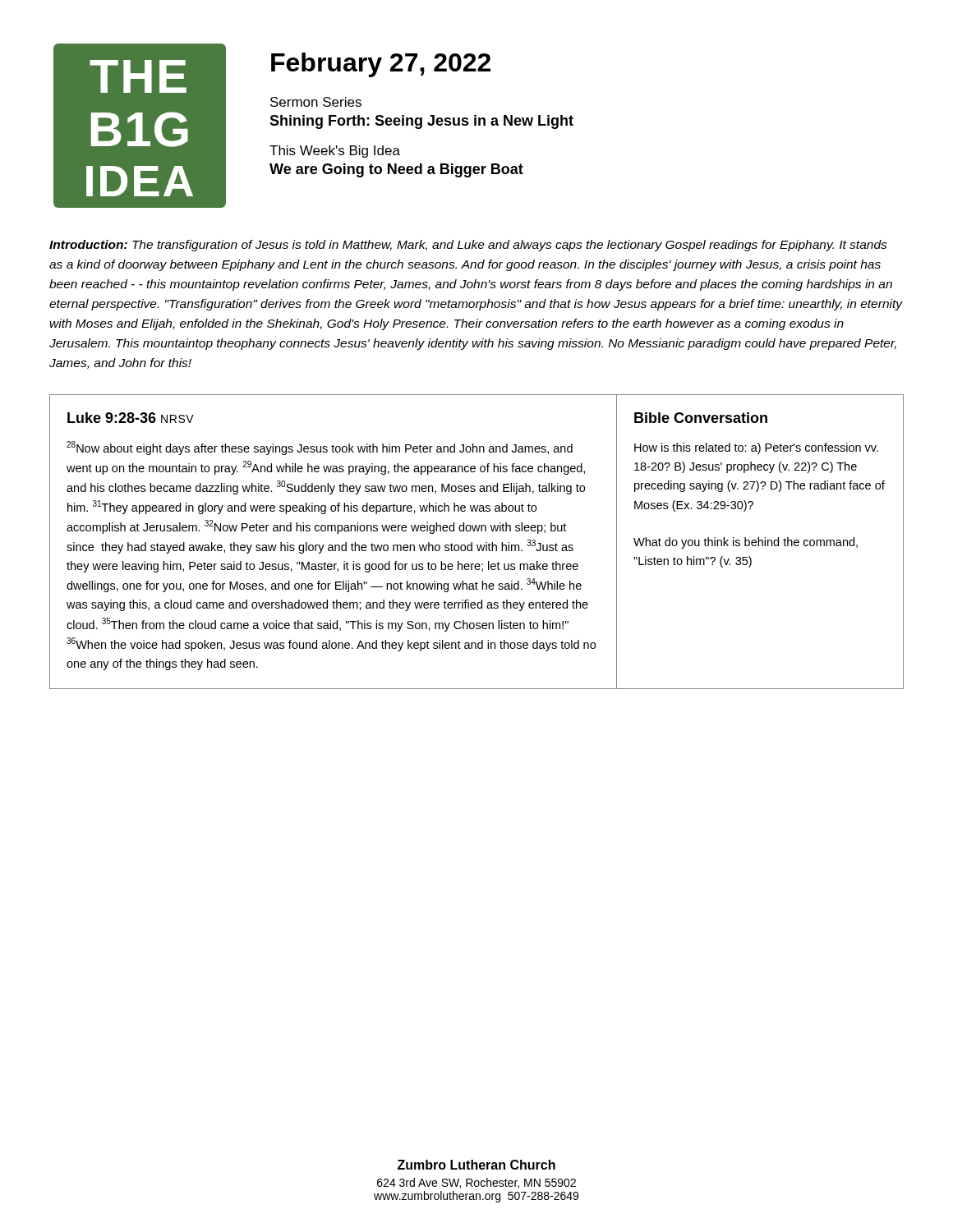This screenshot has height=1232, width=953.
Task: Click the passage that begins "Introduction: The transfiguration of"
Action: point(476,304)
